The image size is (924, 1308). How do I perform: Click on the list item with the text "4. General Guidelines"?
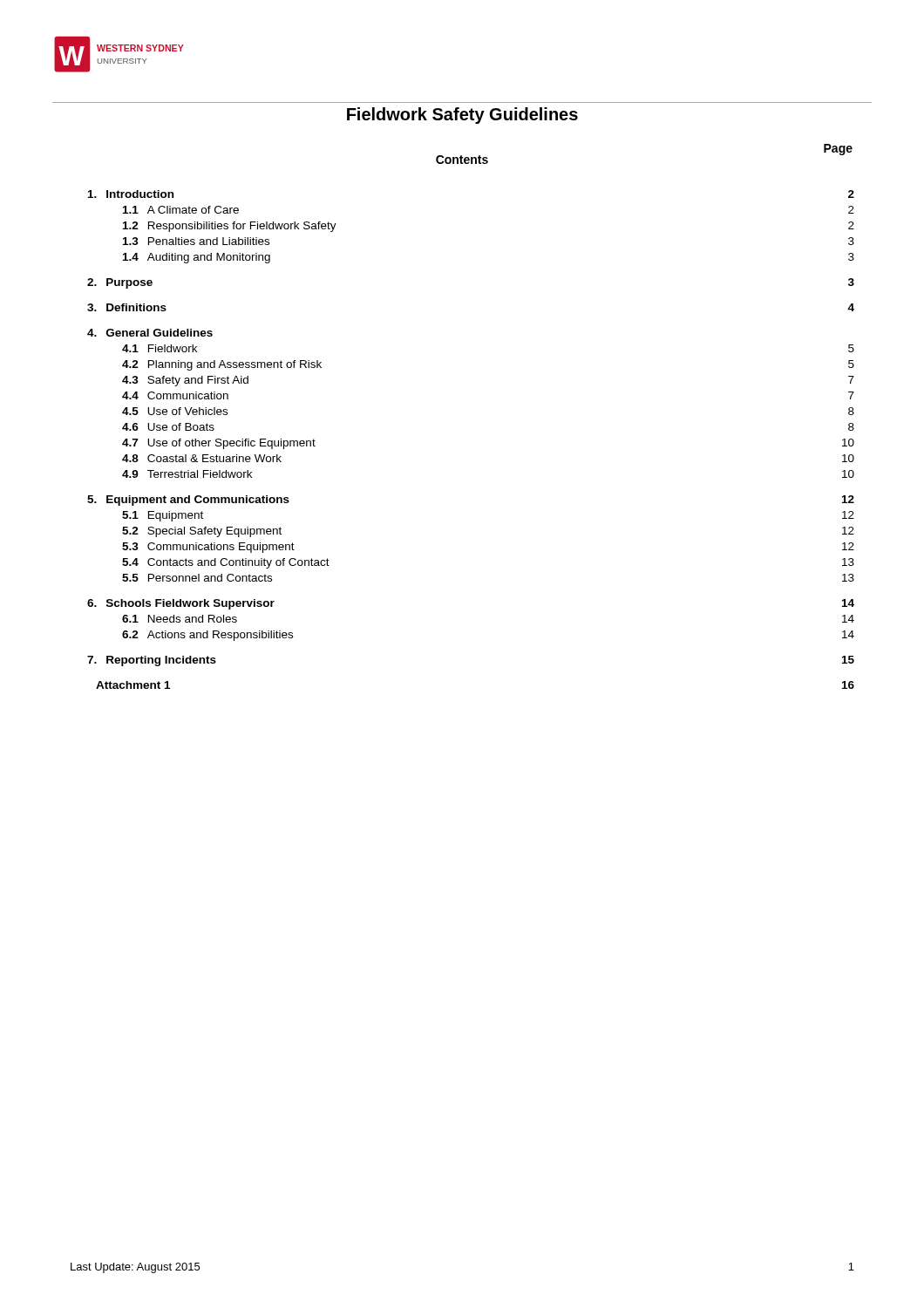150,333
